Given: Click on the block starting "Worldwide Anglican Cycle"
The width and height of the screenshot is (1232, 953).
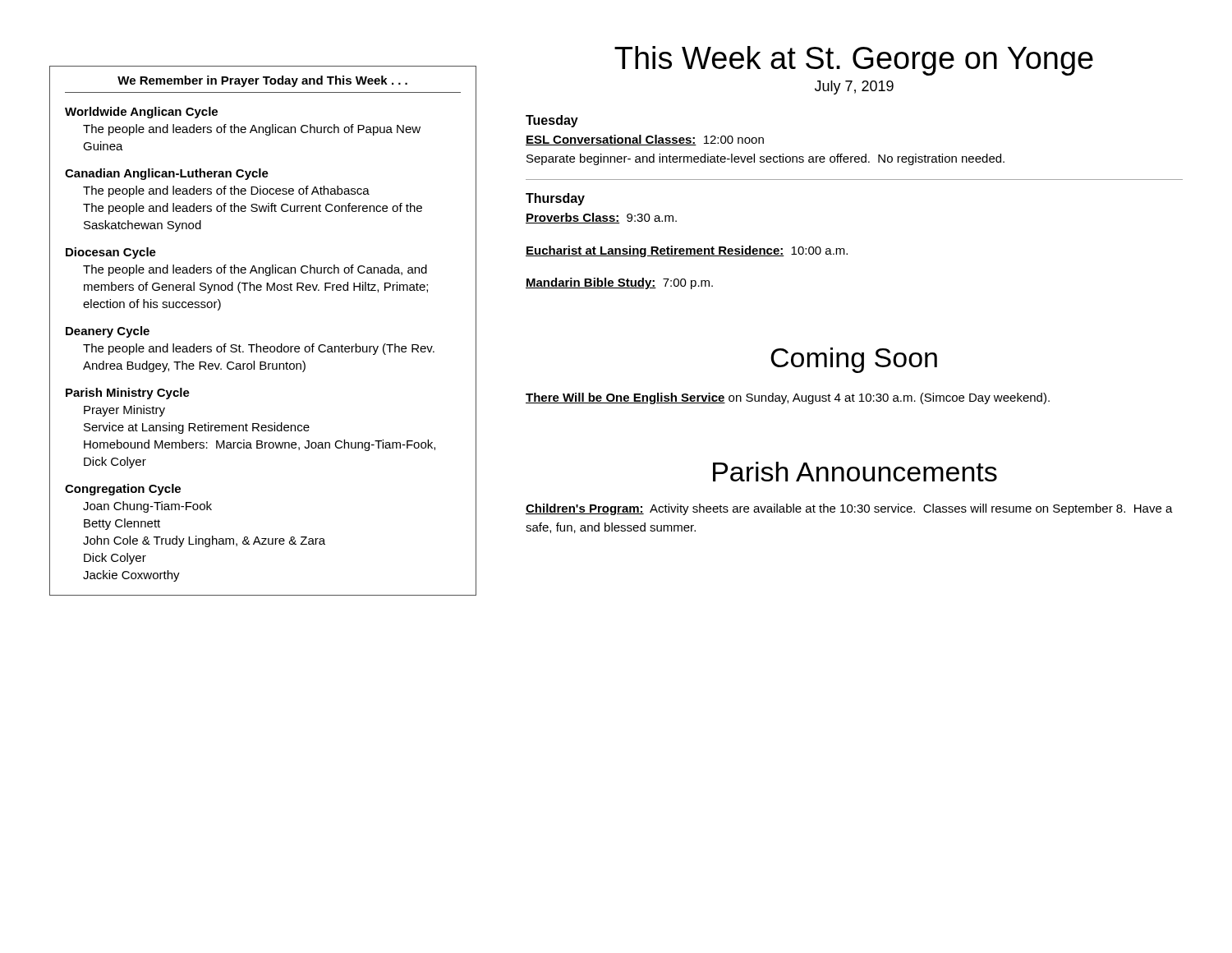Looking at the screenshot, I should (142, 111).
